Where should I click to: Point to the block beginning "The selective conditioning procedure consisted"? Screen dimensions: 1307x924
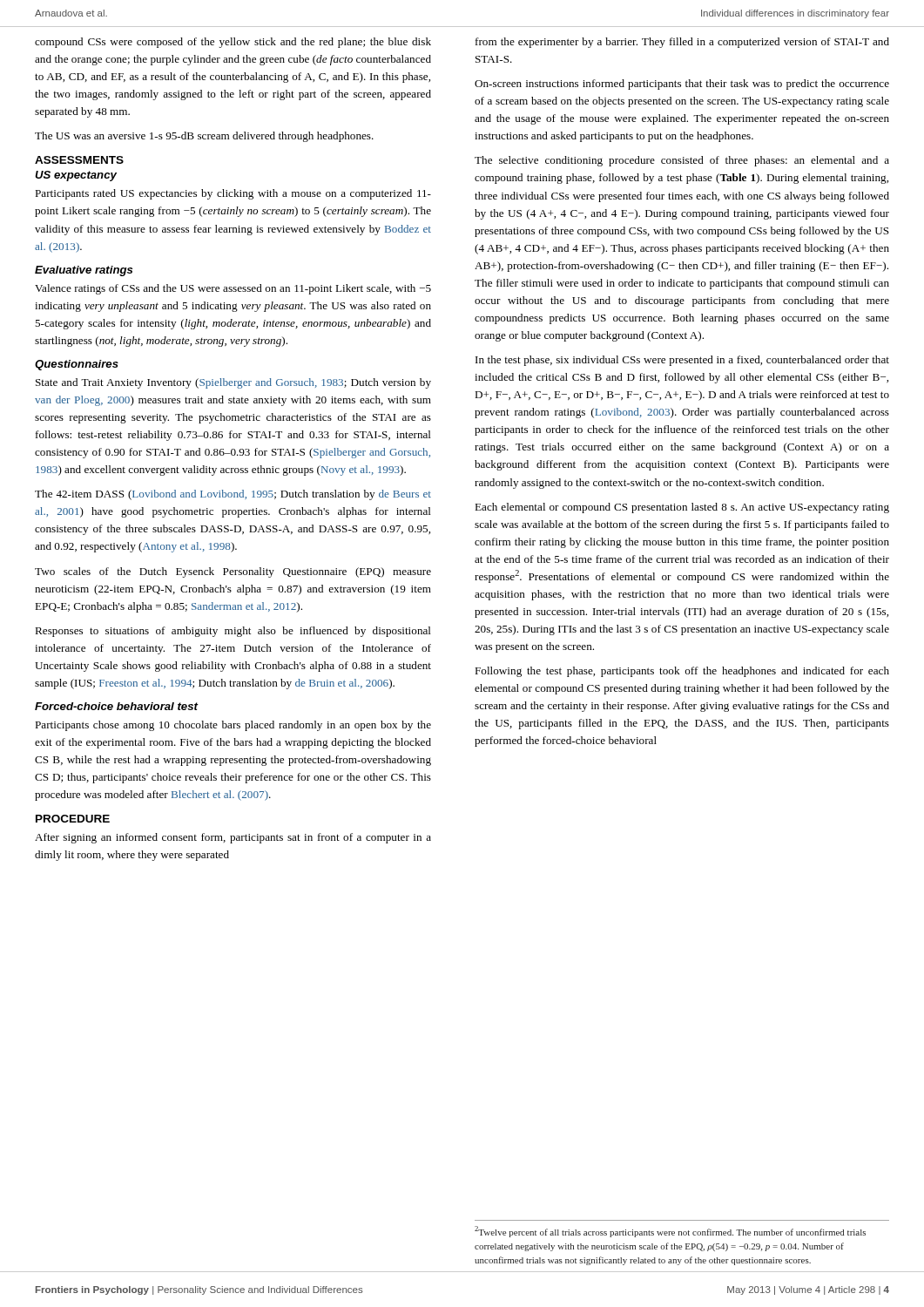[682, 248]
